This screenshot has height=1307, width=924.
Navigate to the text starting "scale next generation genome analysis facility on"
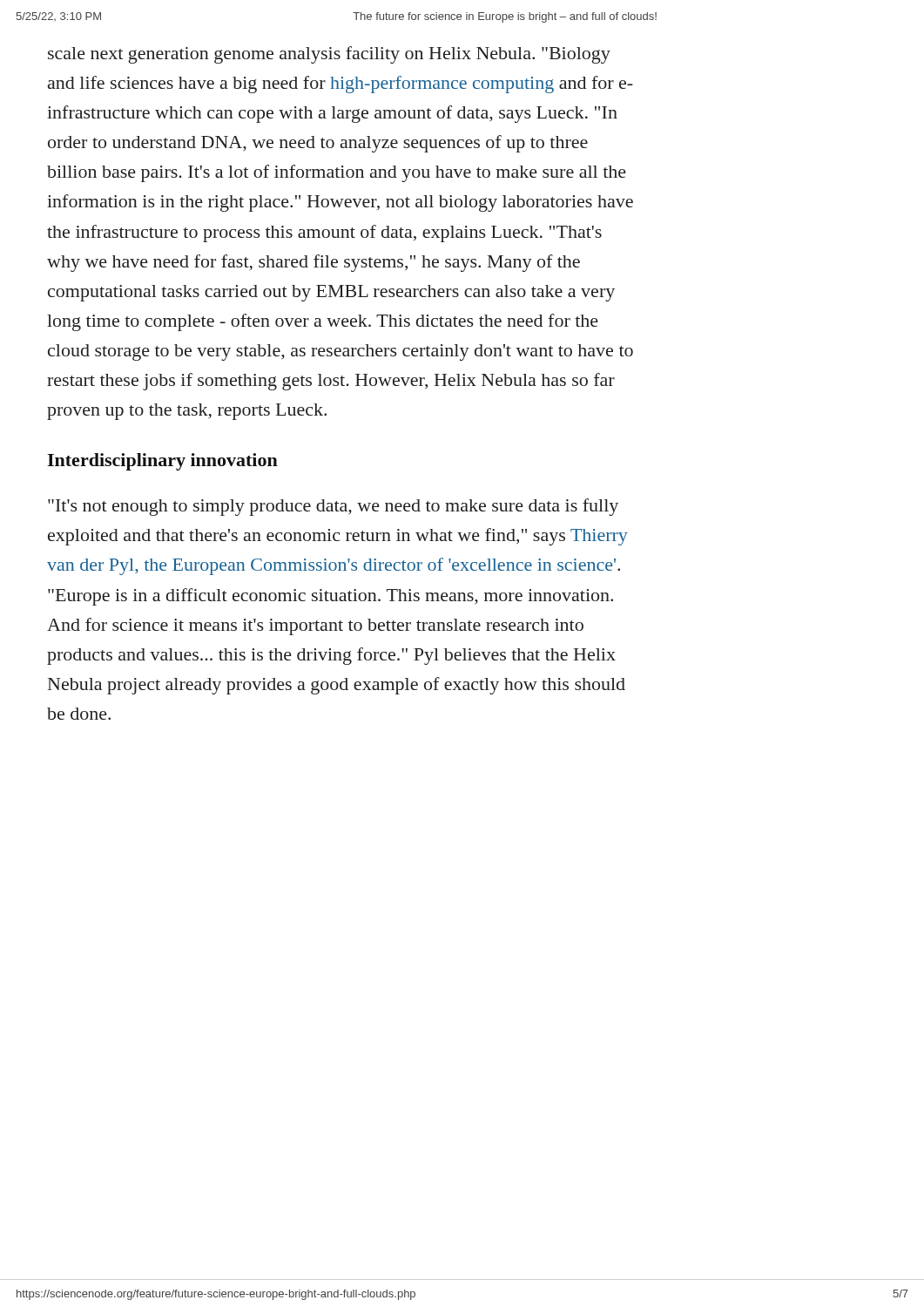click(340, 231)
